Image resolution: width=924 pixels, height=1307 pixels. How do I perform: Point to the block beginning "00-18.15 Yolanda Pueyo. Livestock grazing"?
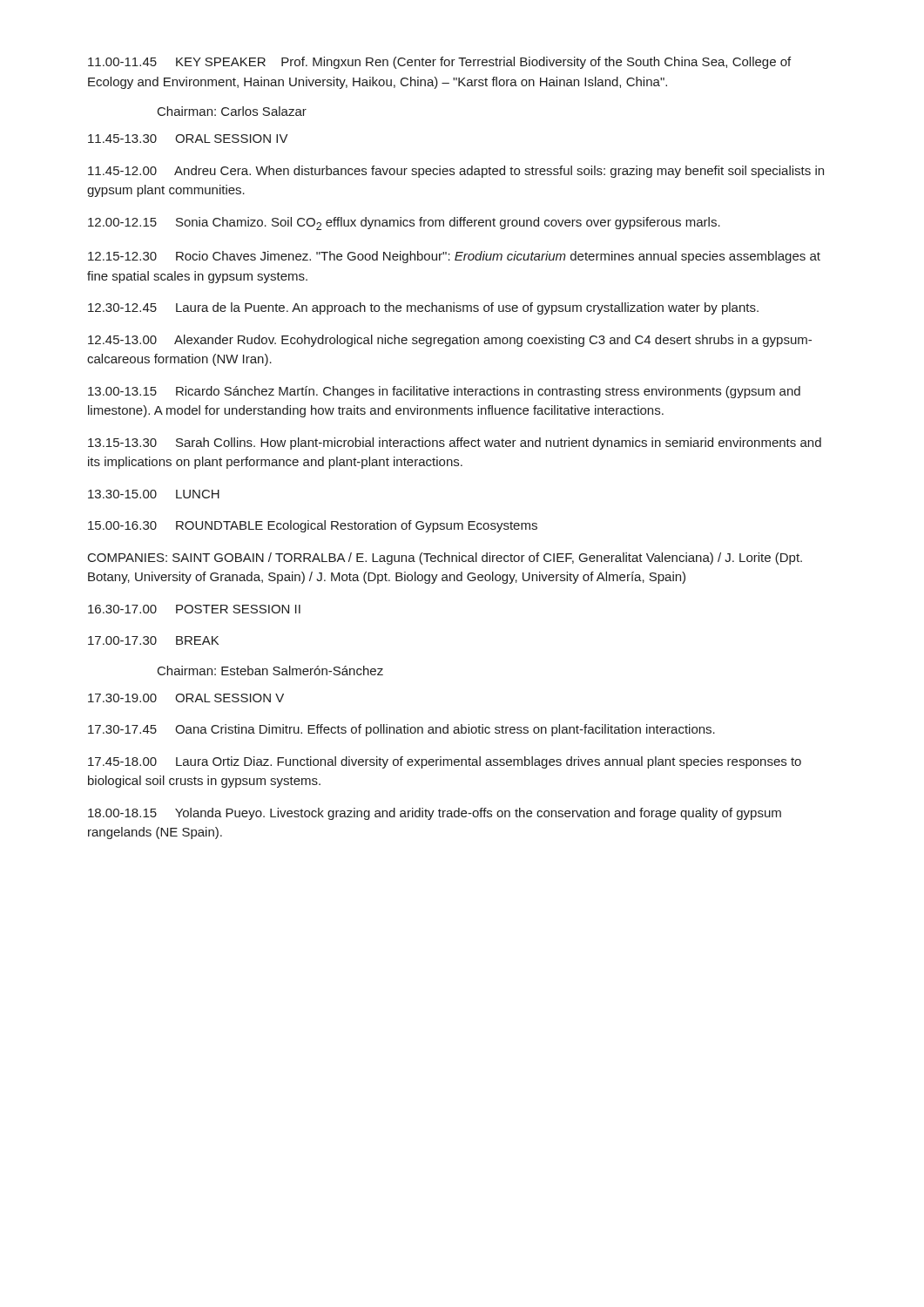click(434, 822)
